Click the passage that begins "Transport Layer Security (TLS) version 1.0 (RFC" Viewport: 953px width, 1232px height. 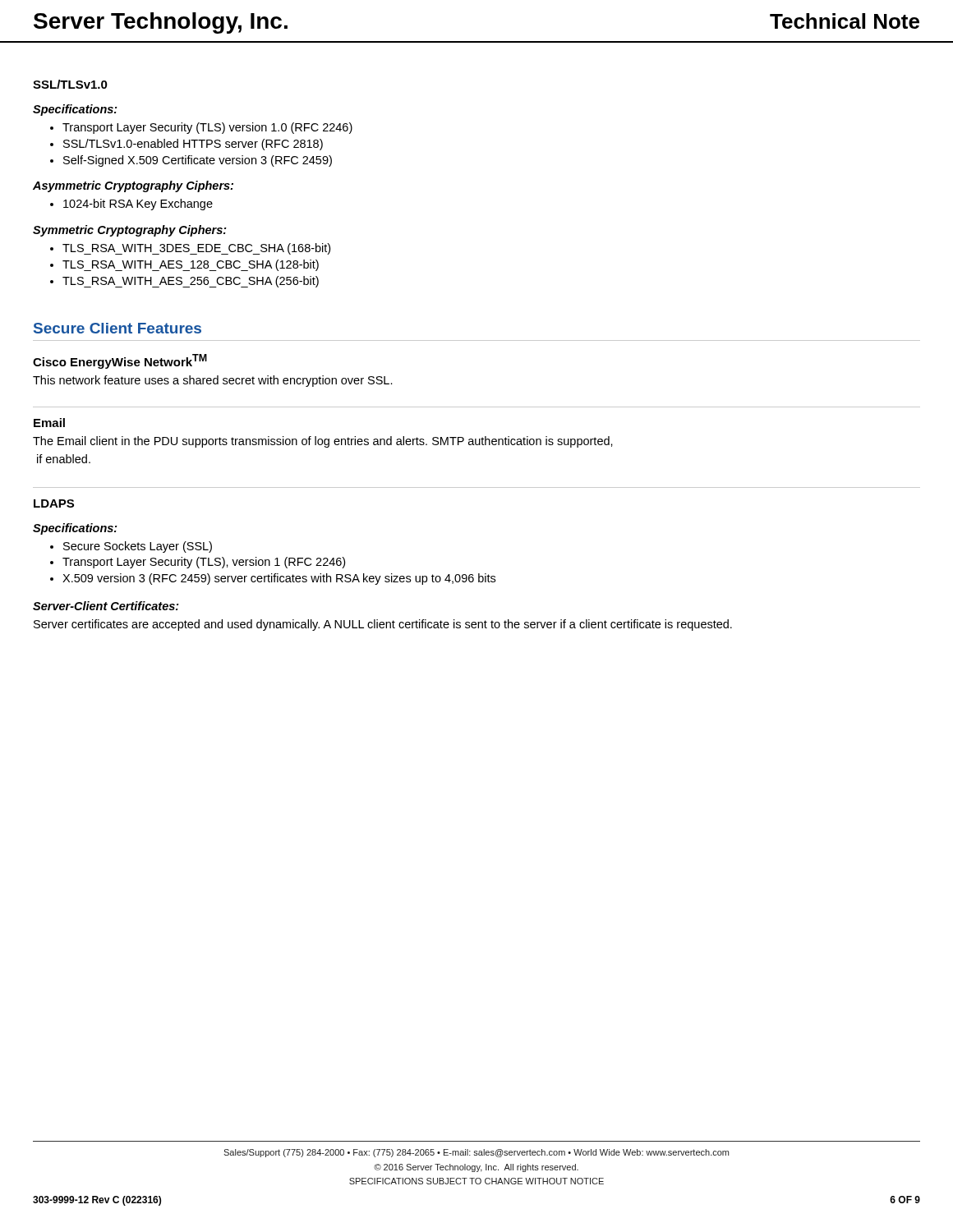[201, 128]
